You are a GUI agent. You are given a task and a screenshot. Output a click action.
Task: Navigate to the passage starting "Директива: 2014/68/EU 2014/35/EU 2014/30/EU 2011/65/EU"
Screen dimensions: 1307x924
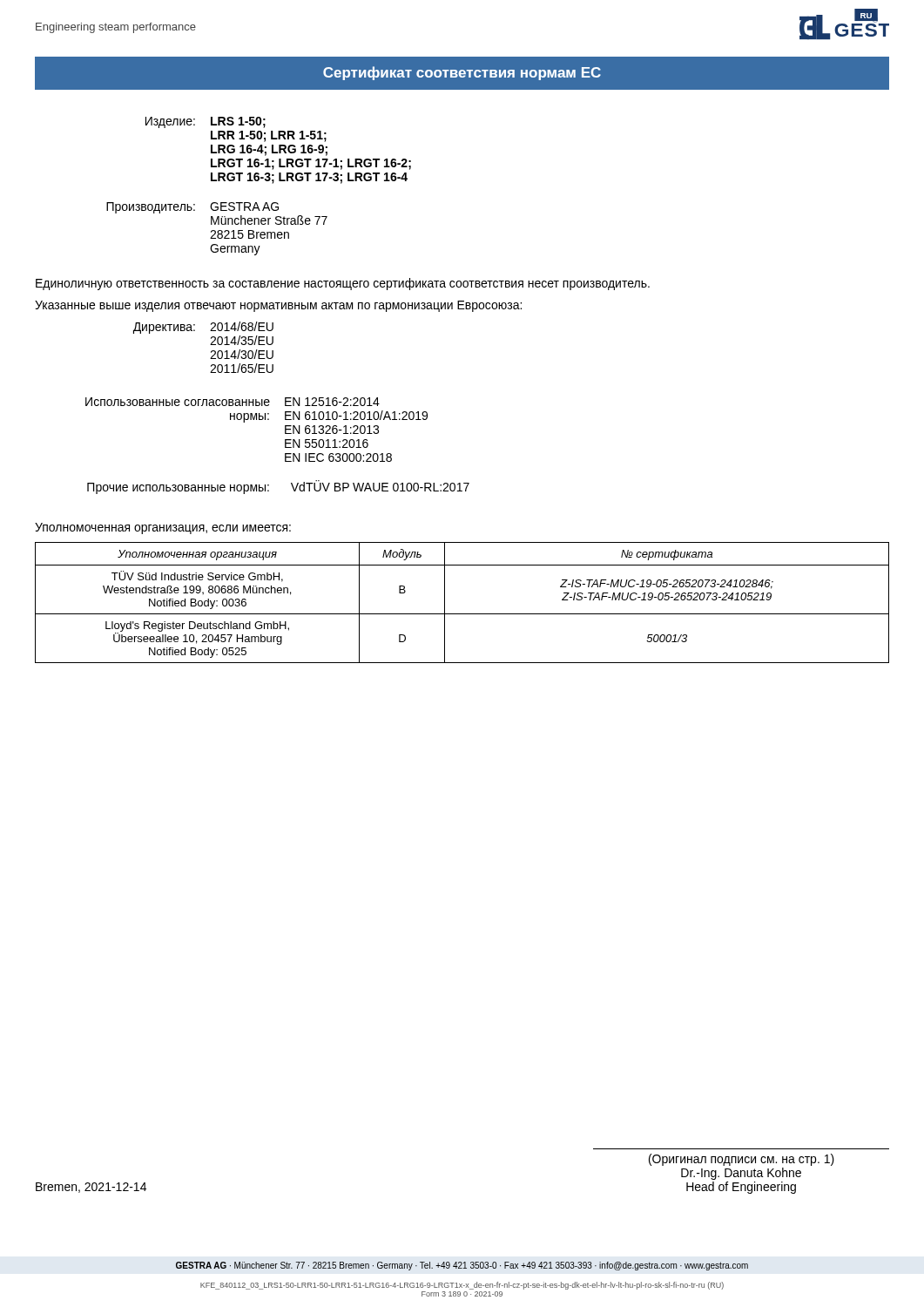point(166,326)
